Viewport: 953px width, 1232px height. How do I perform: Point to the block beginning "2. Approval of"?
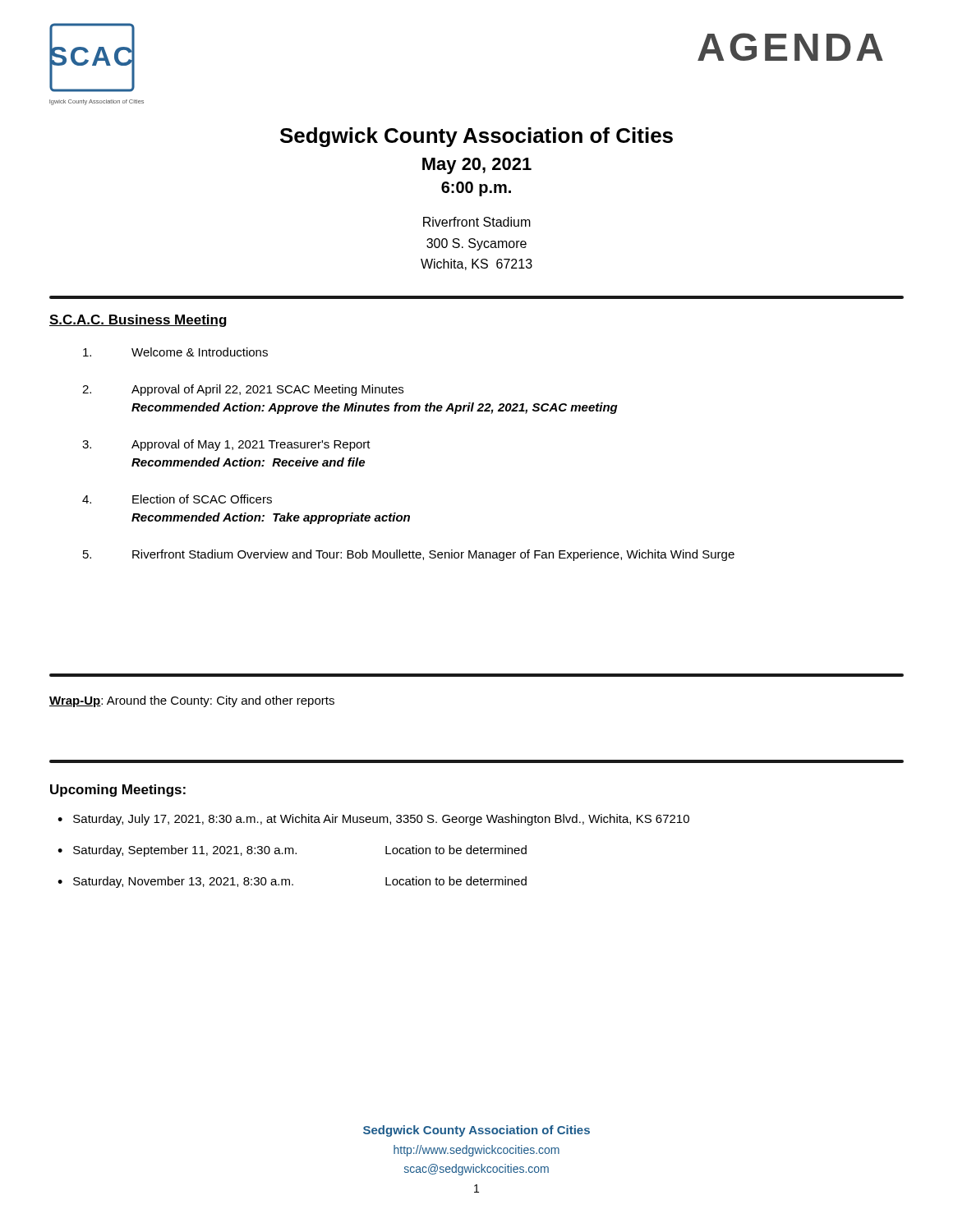coord(476,398)
